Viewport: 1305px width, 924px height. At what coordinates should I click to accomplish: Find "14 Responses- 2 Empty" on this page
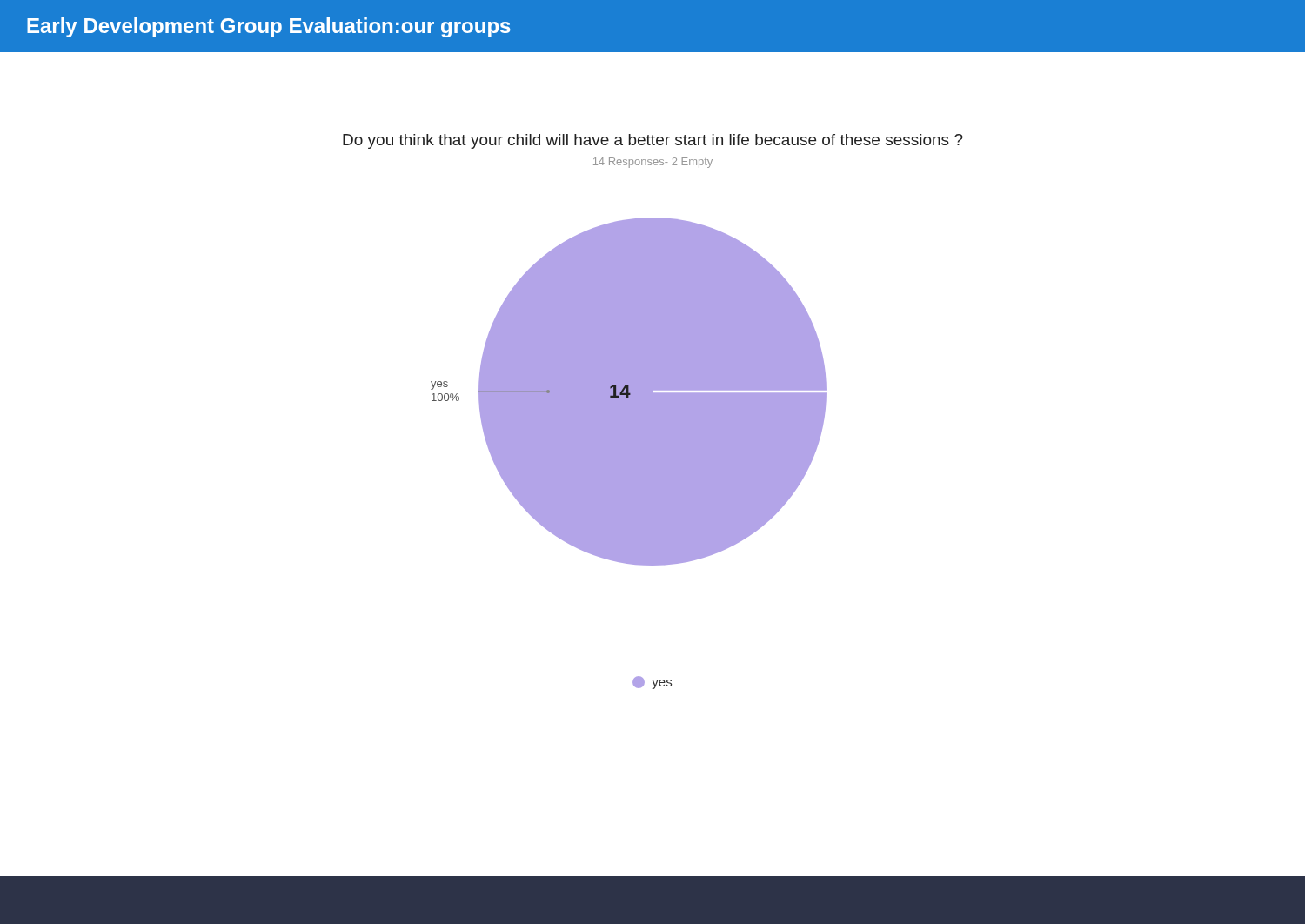click(652, 161)
